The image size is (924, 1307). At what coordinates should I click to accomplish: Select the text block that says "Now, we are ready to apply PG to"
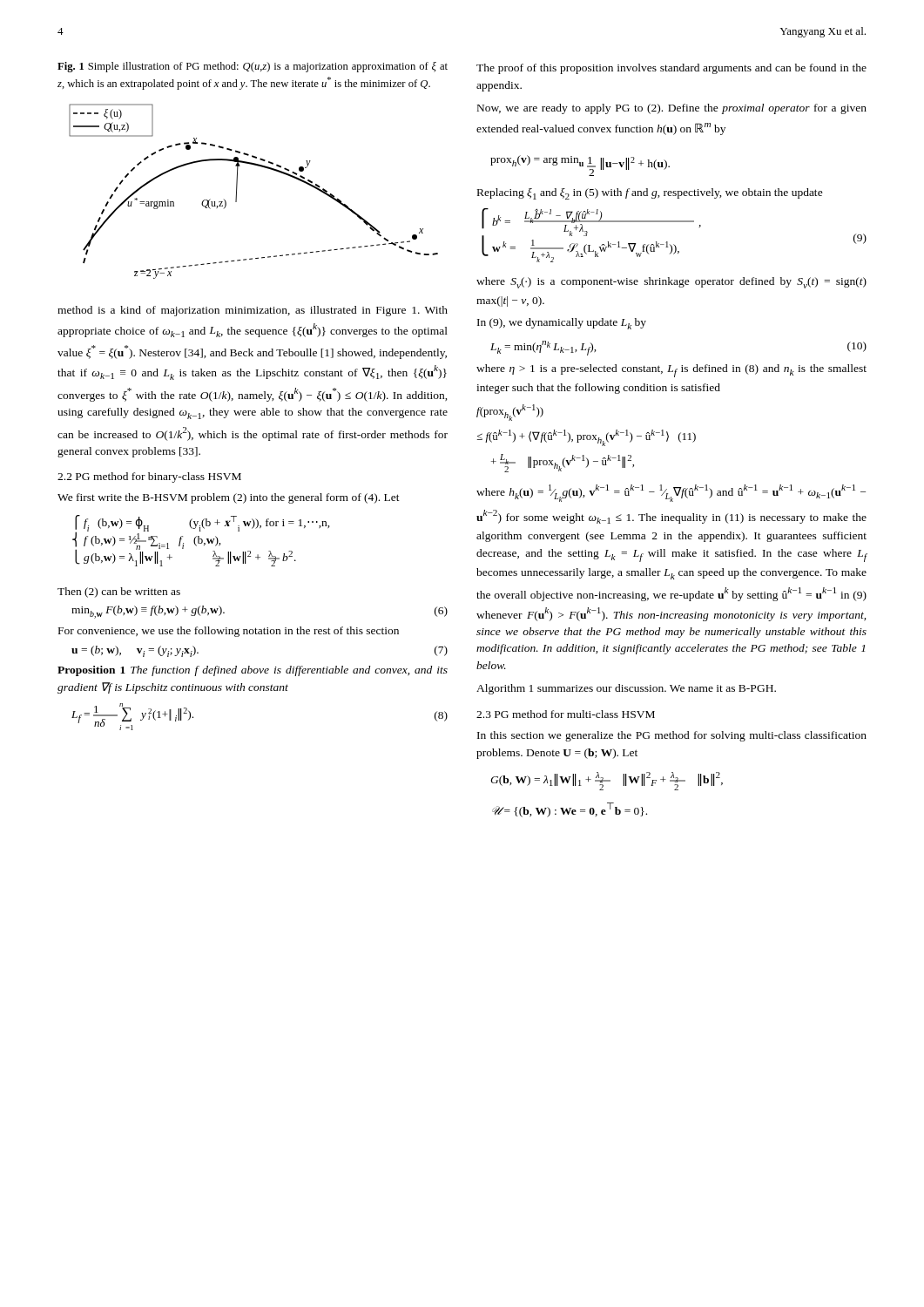[x=671, y=118]
